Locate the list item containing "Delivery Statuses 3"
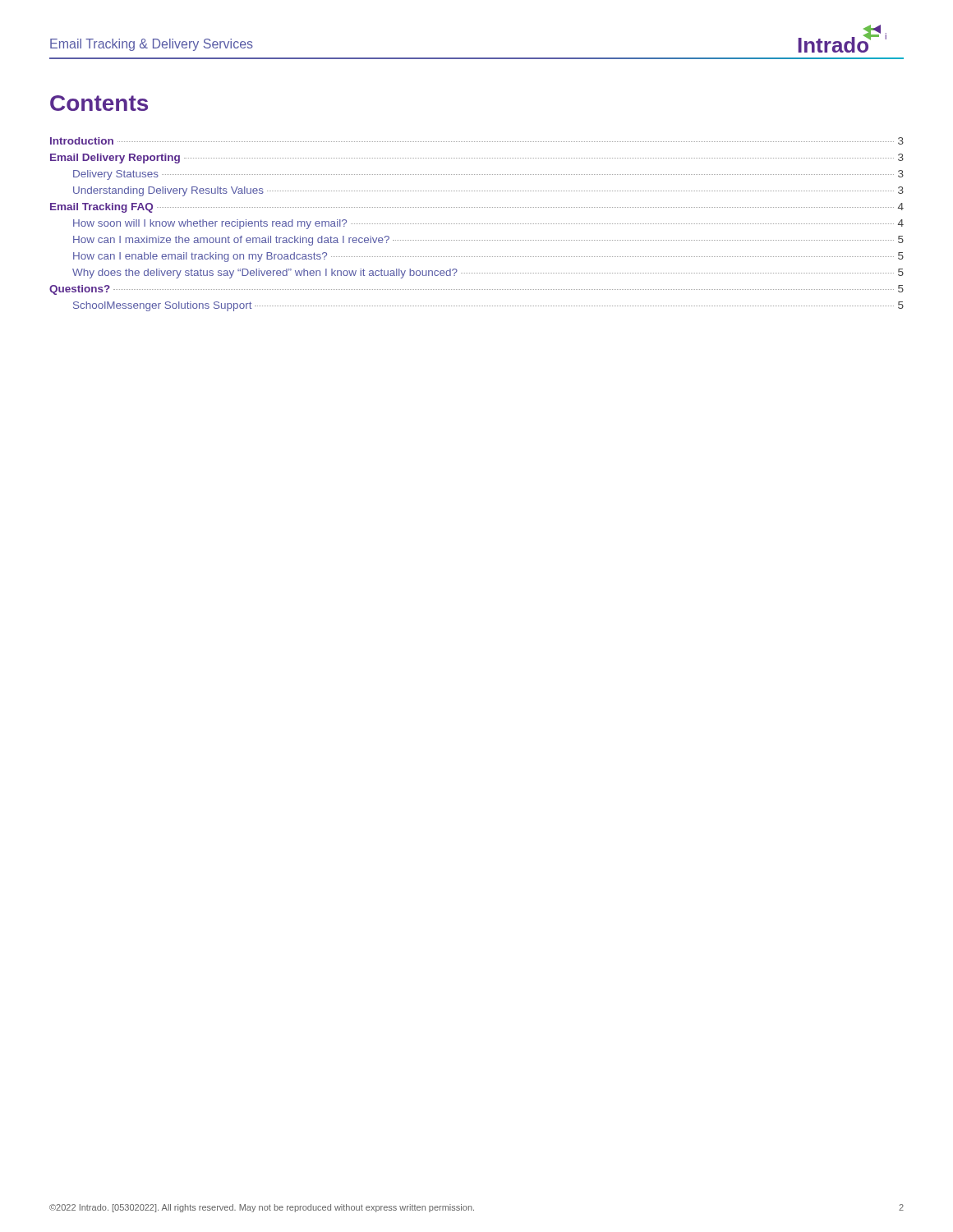 [476, 174]
